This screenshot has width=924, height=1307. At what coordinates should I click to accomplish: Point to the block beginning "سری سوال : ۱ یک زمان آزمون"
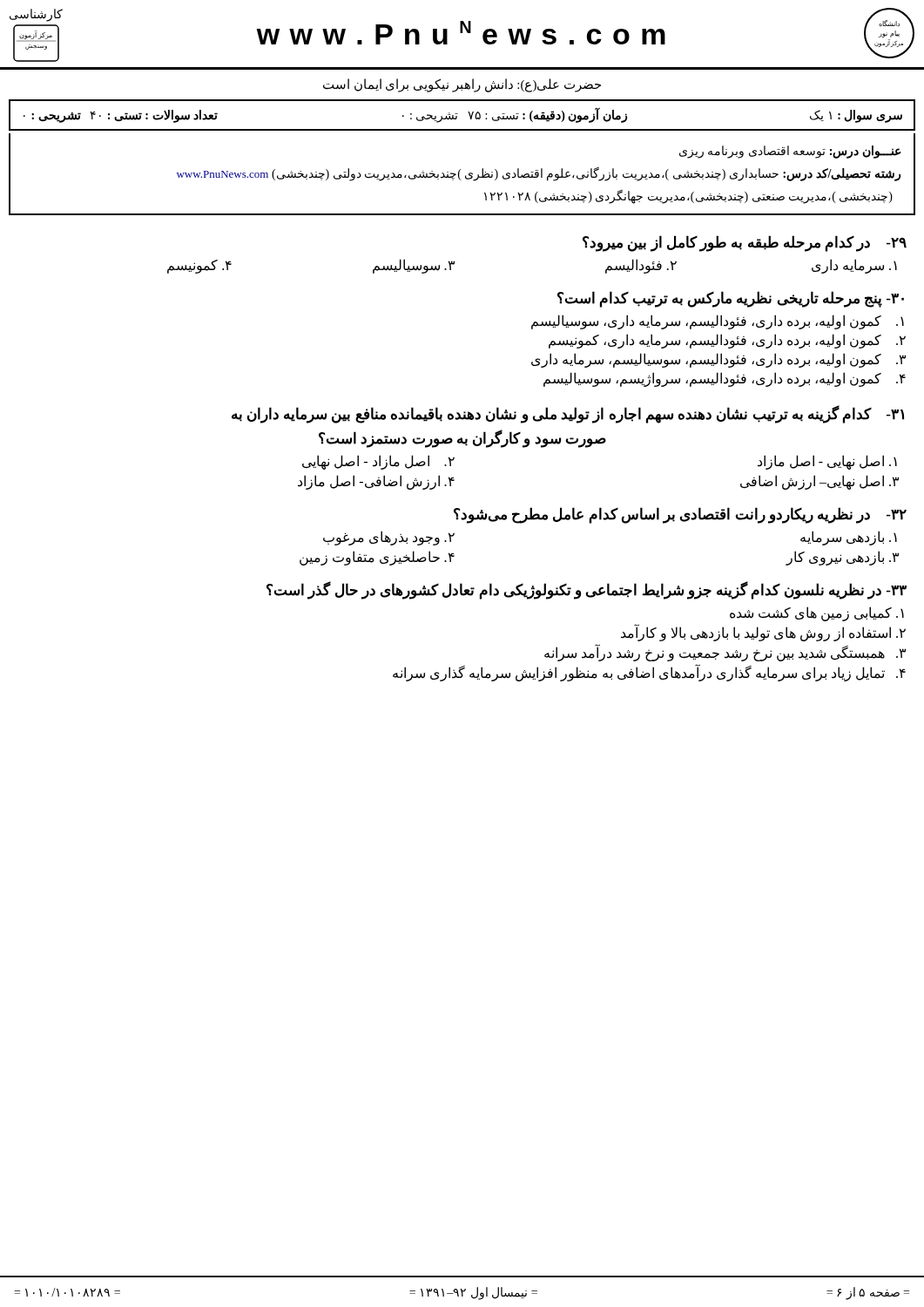click(462, 115)
